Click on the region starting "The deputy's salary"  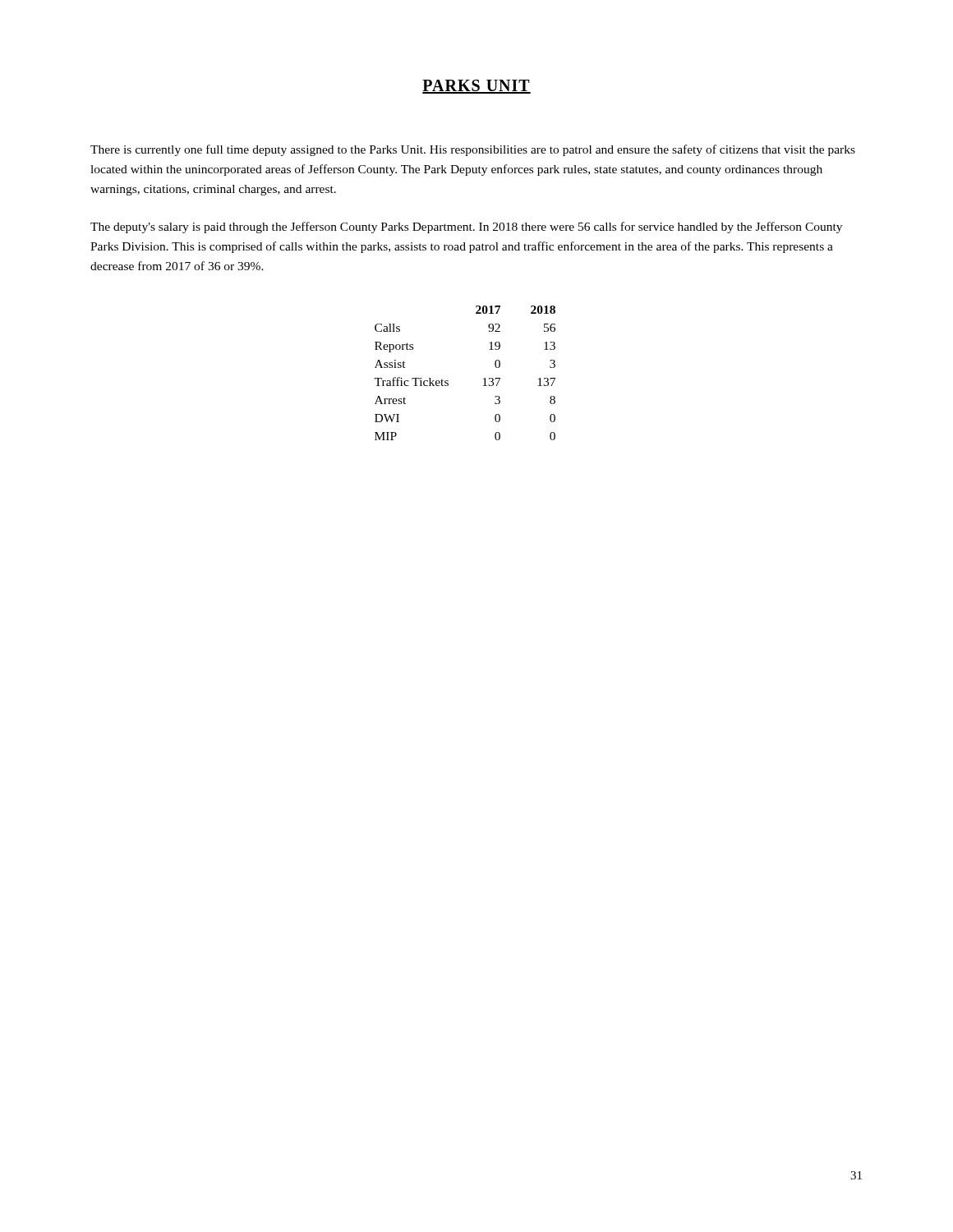point(466,246)
